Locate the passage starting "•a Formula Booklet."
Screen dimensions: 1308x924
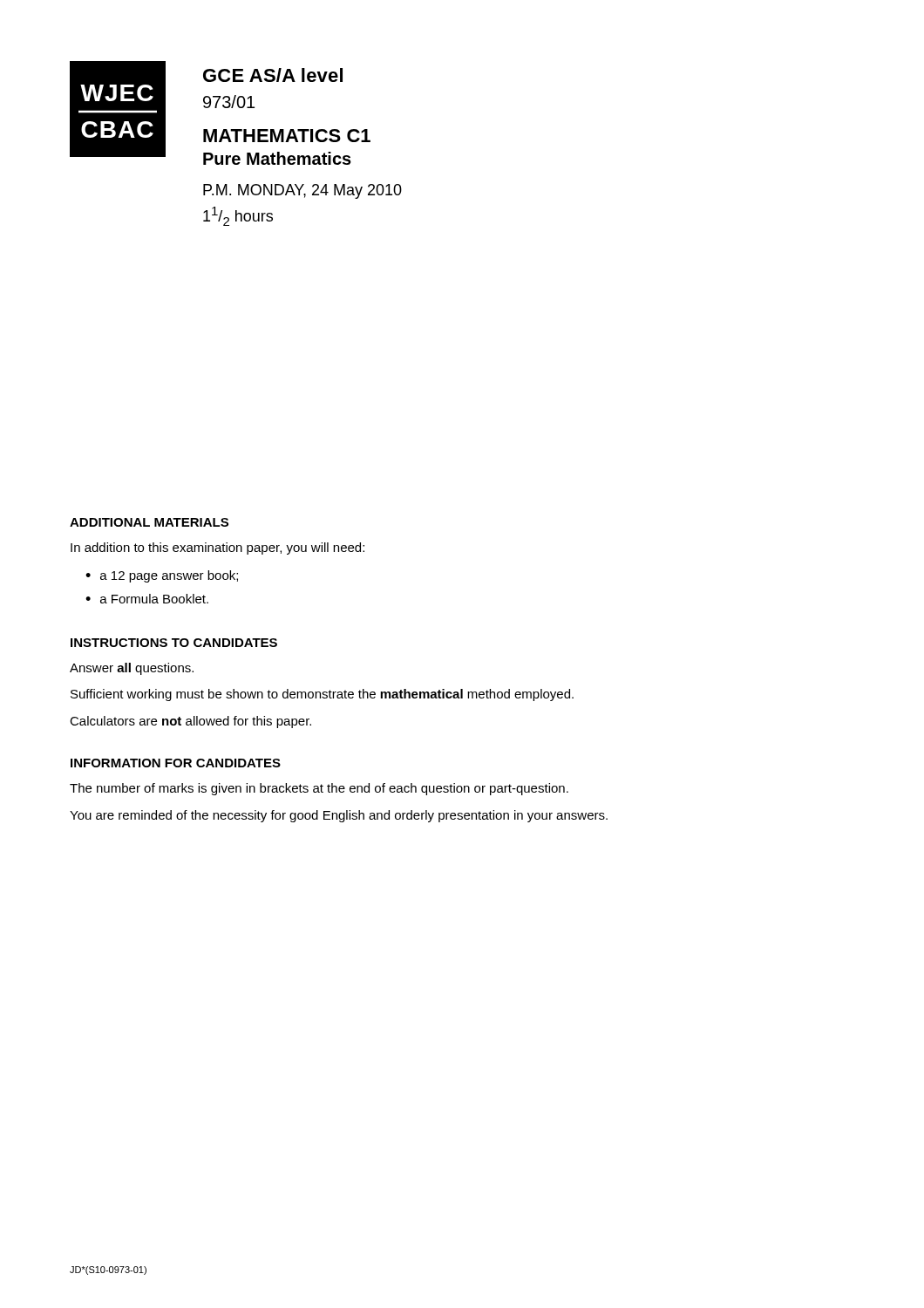tap(147, 599)
